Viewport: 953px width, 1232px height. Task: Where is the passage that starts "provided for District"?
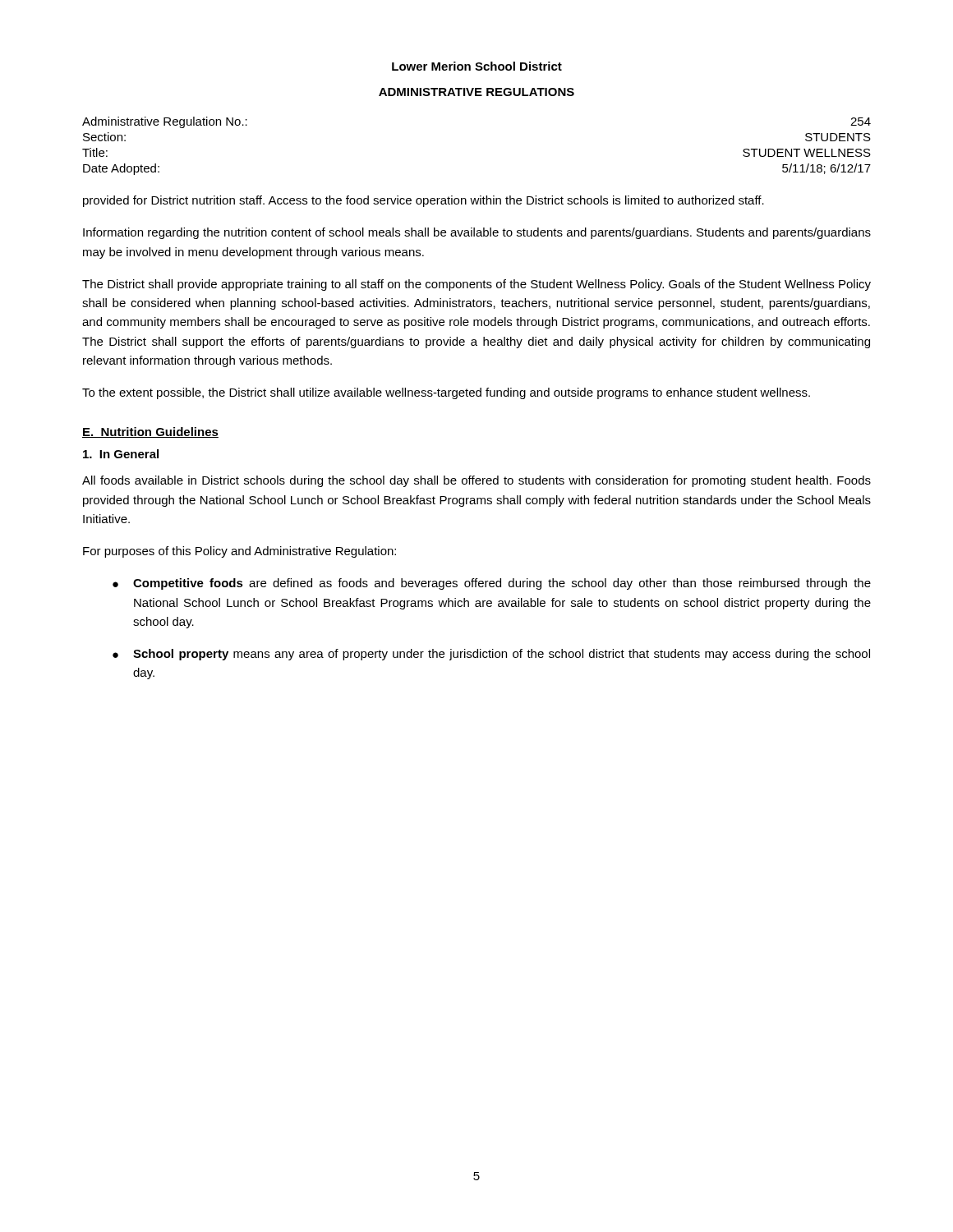click(423, 200)
